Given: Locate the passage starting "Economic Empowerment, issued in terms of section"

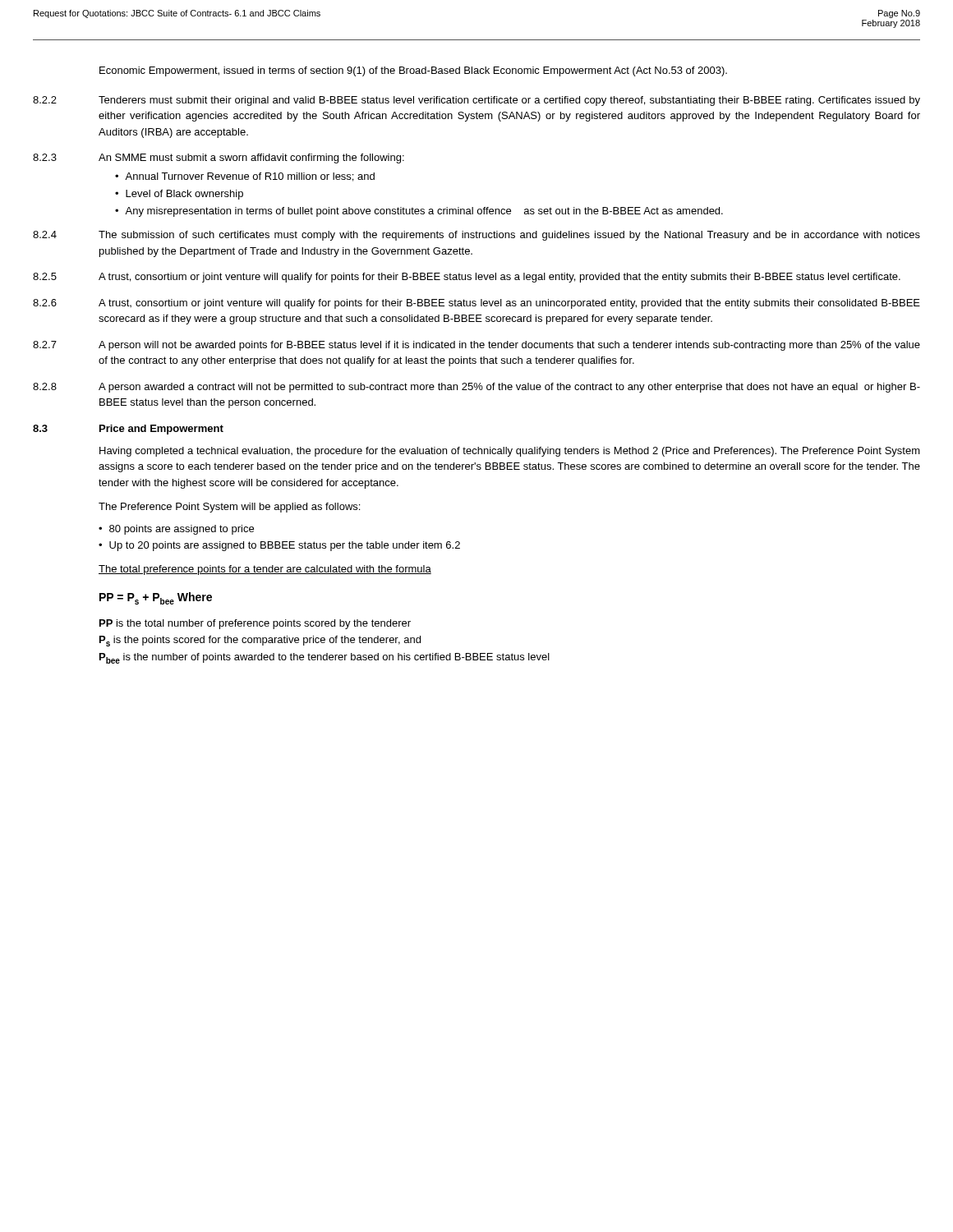Looking at the screenshot, I should pos(413,70).
